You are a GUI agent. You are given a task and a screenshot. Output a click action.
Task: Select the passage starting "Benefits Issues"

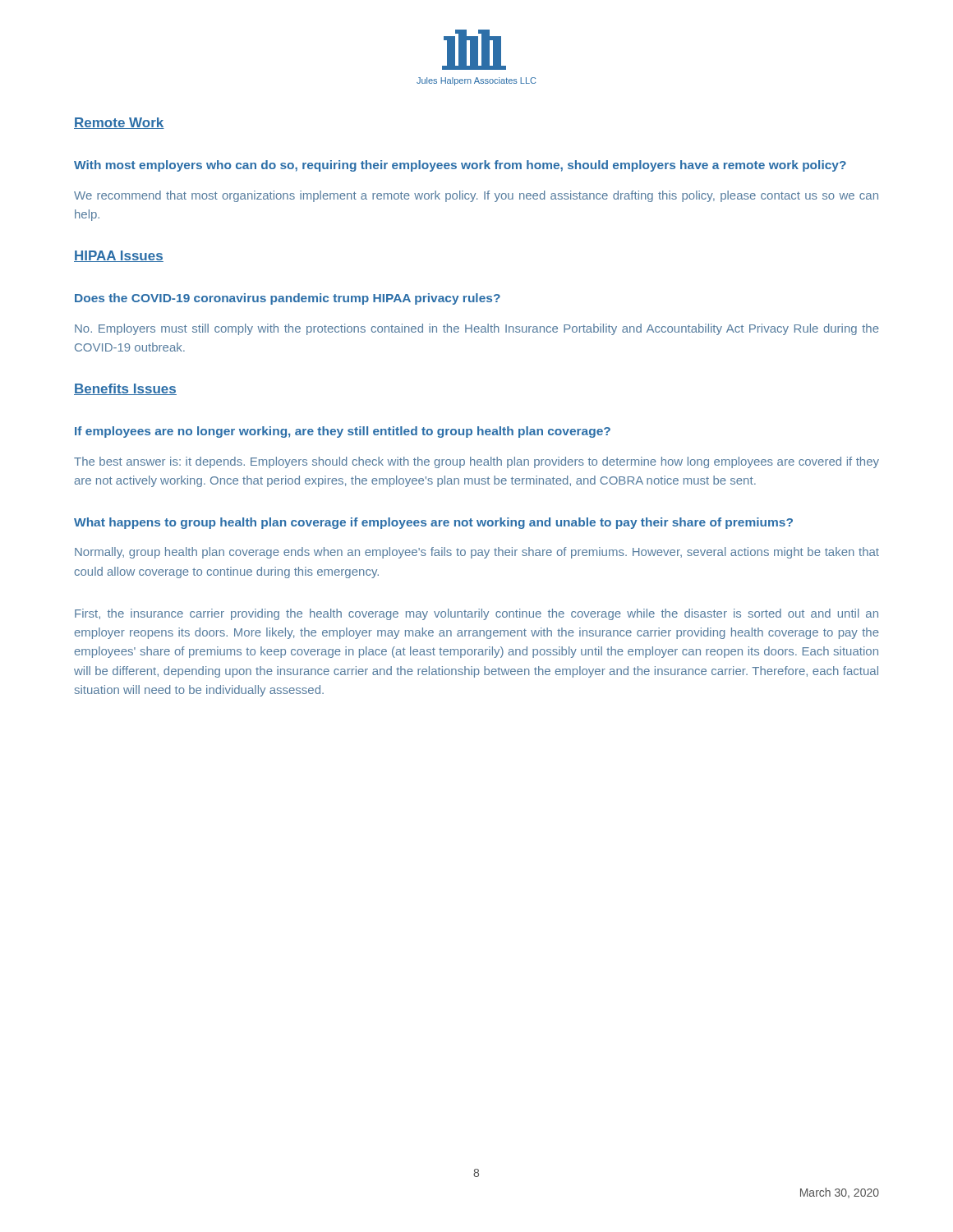[125, 389]
